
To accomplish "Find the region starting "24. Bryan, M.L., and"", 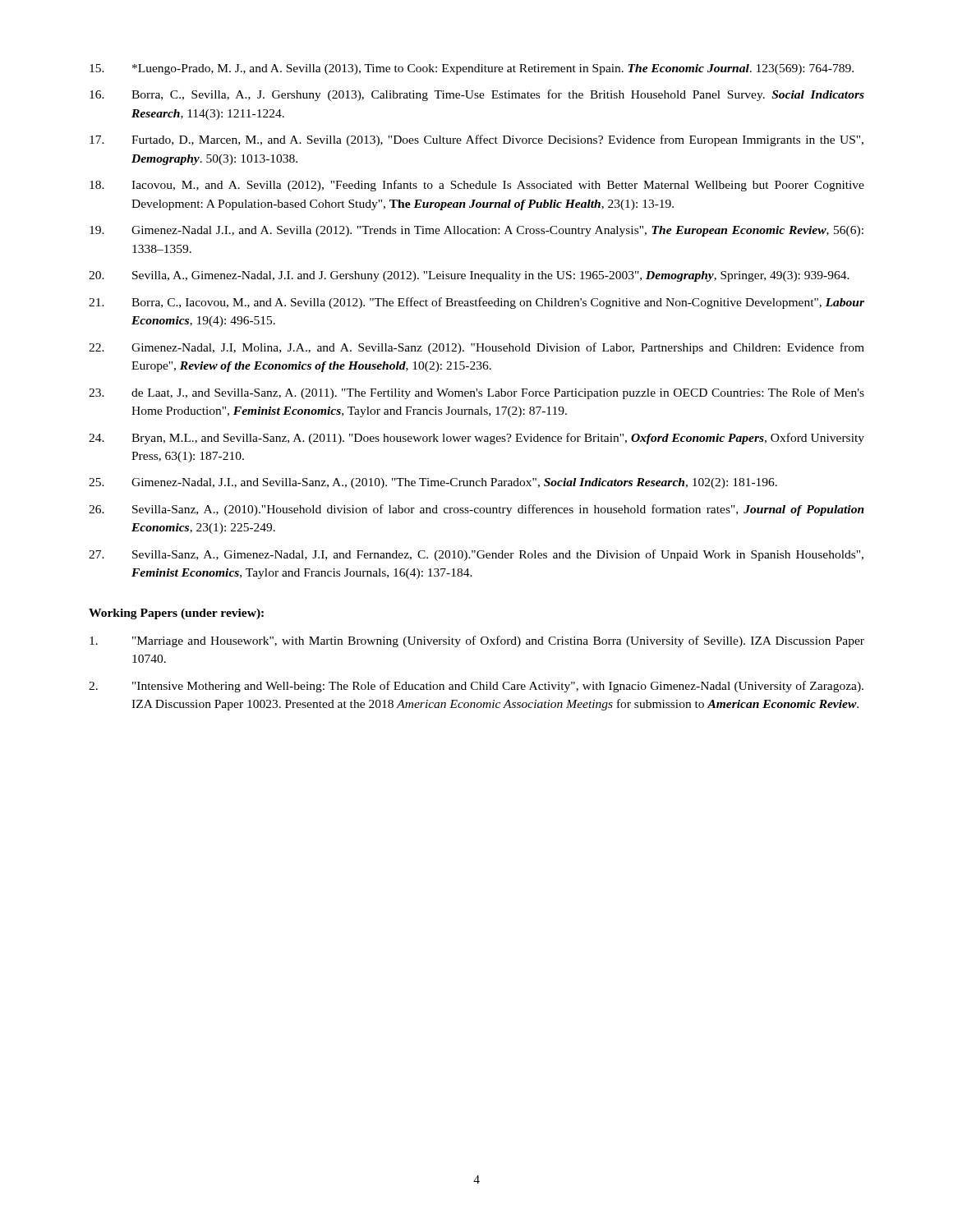I will [x=476, y=447].
